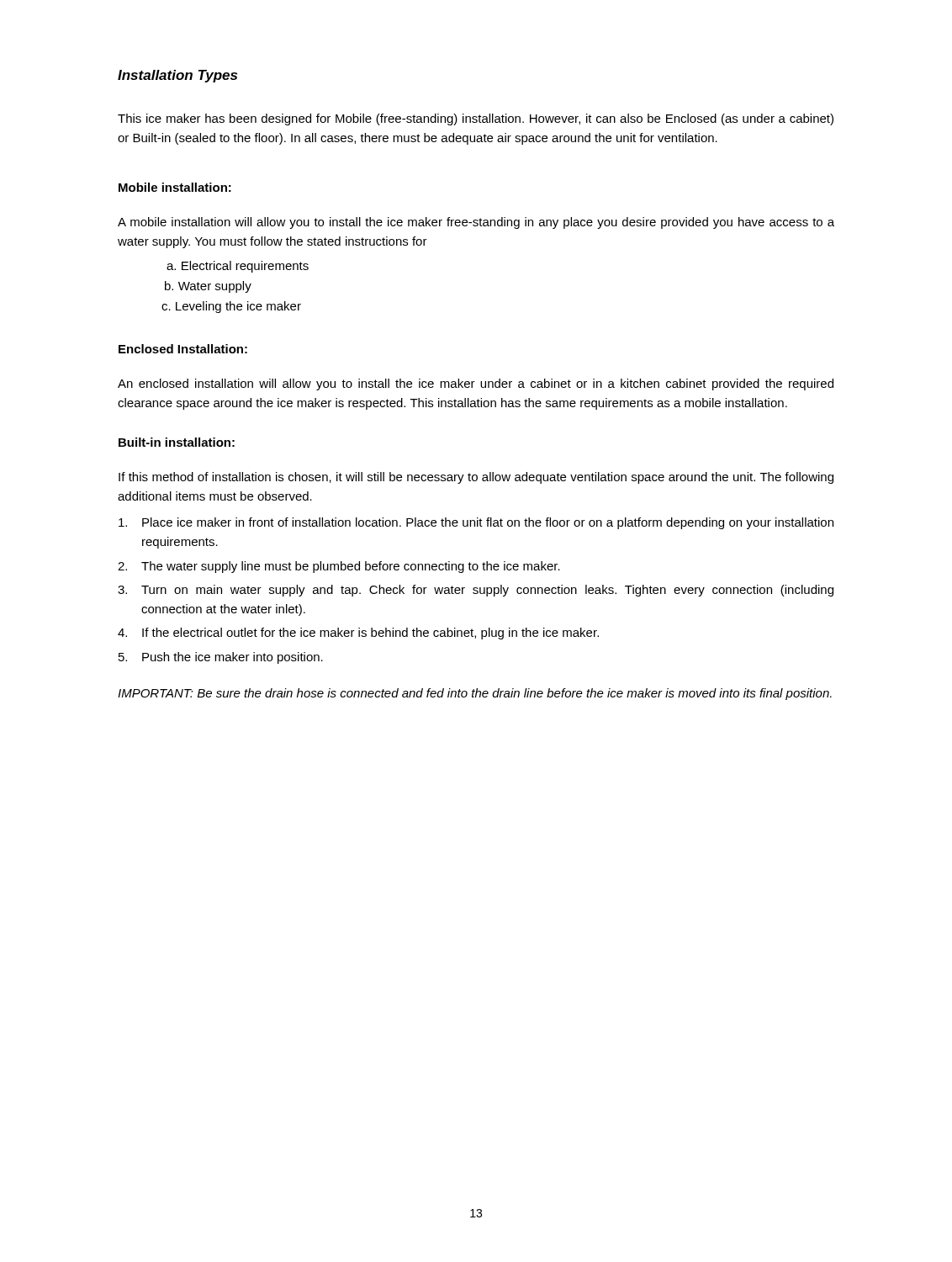The width and height of the screenshot is (952, 1262).
Task: Point to the block beginning "4. If the electrical outlet"
Action: pyautogui.click(x=359, y=633)
